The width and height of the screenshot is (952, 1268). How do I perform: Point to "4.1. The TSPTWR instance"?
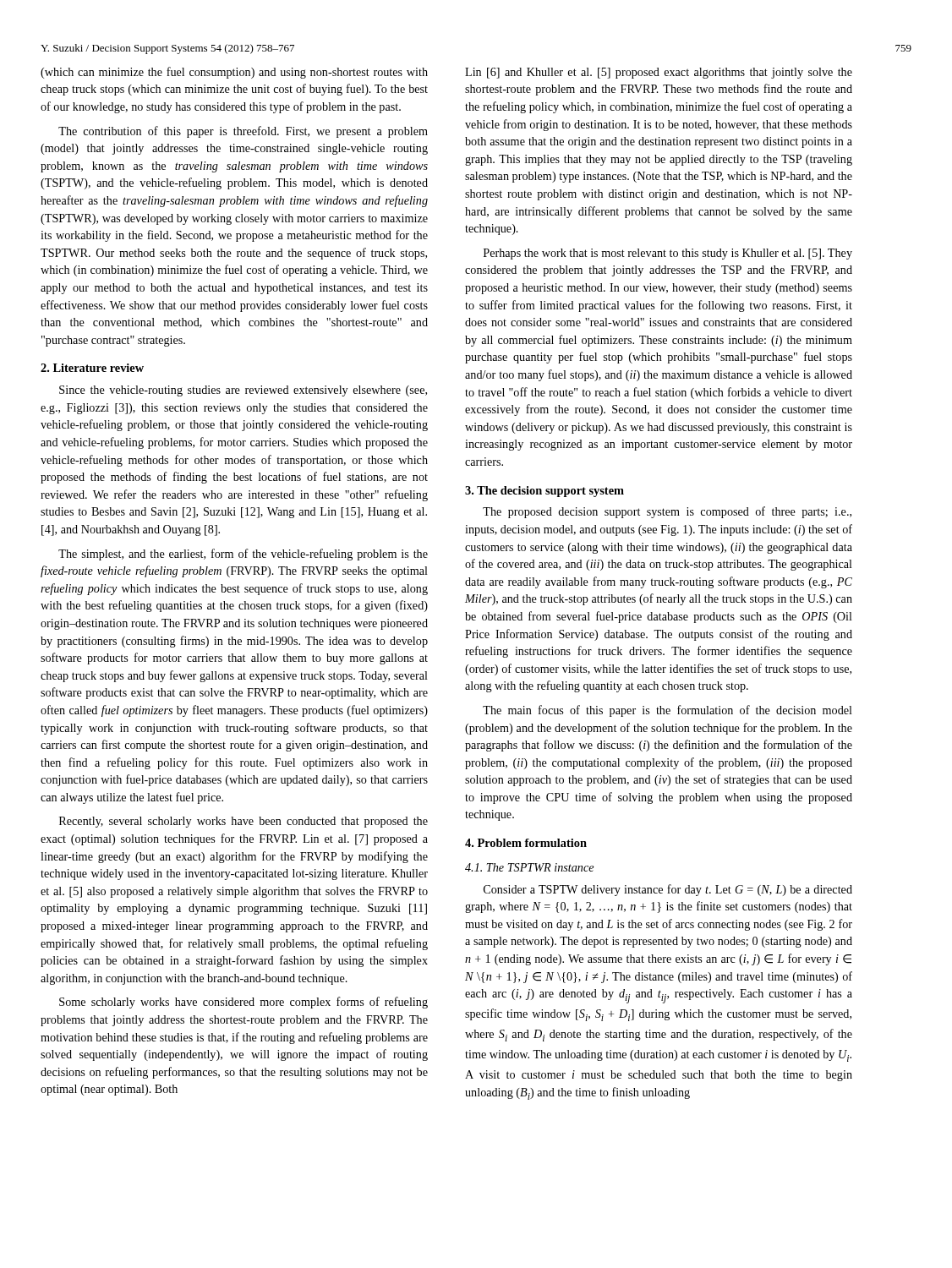[530, 867]
